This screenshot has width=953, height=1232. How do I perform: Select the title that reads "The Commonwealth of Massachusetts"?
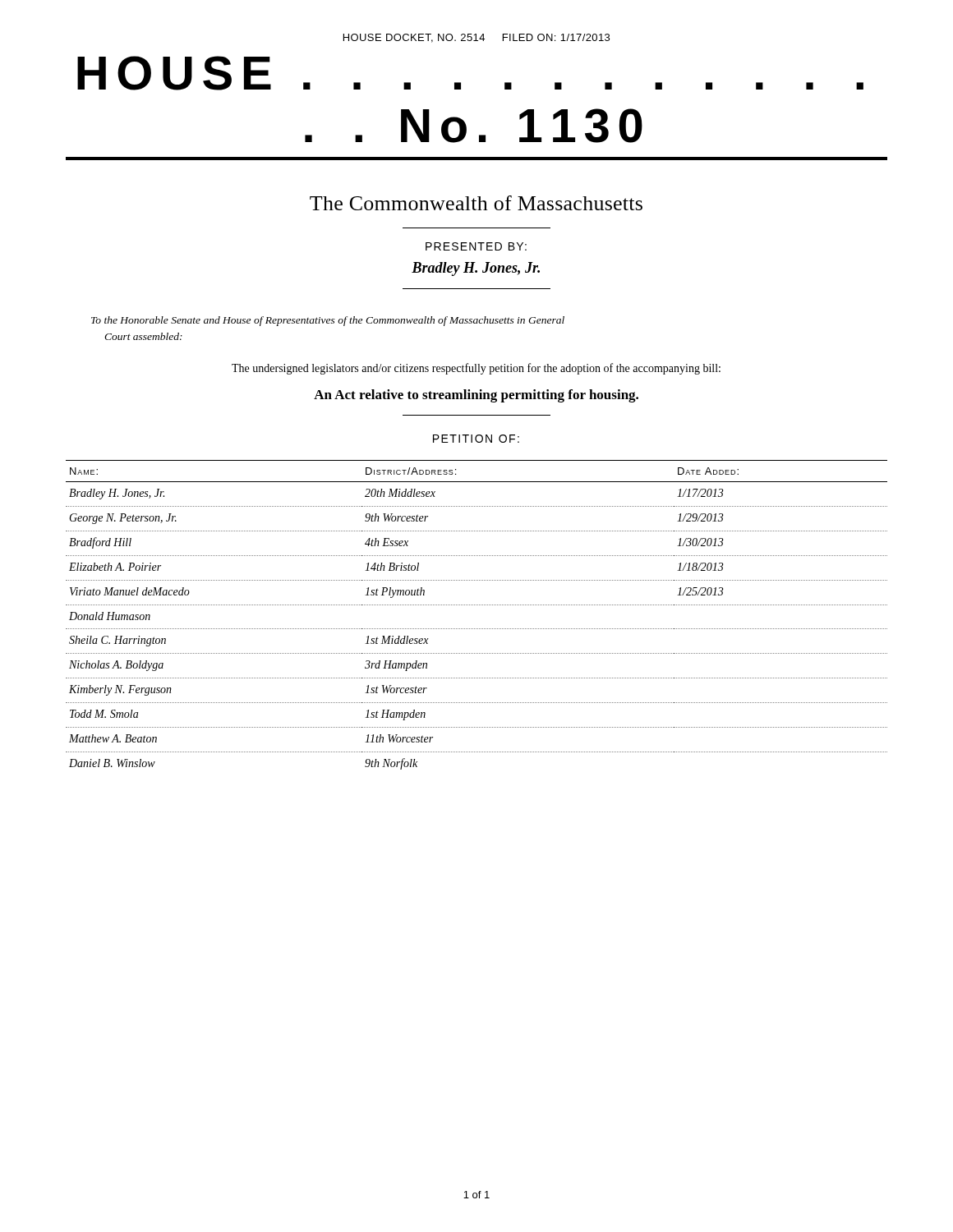(476, 203)
